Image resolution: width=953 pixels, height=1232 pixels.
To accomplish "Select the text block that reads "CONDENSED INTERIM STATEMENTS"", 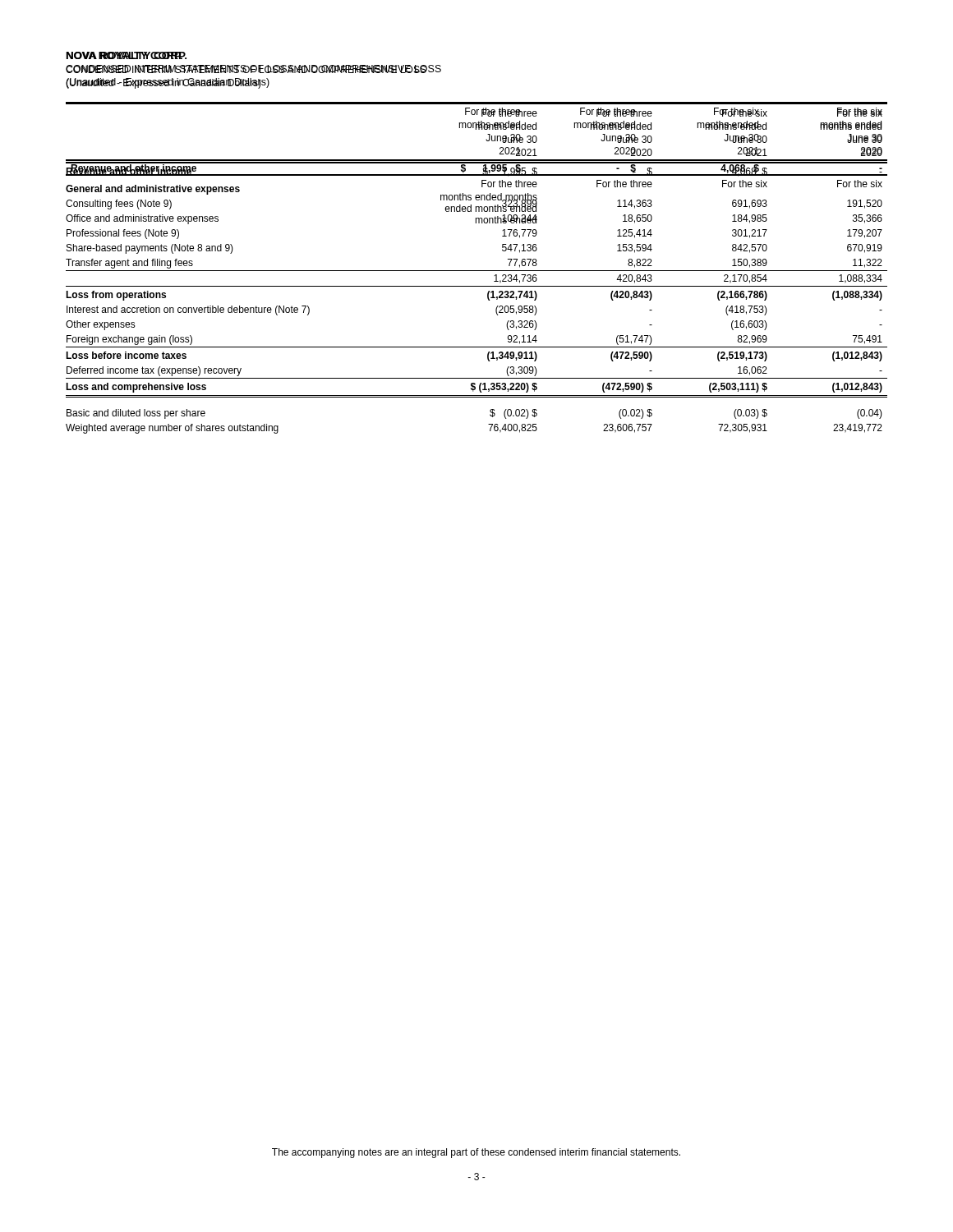I will [x=246, y=70].
